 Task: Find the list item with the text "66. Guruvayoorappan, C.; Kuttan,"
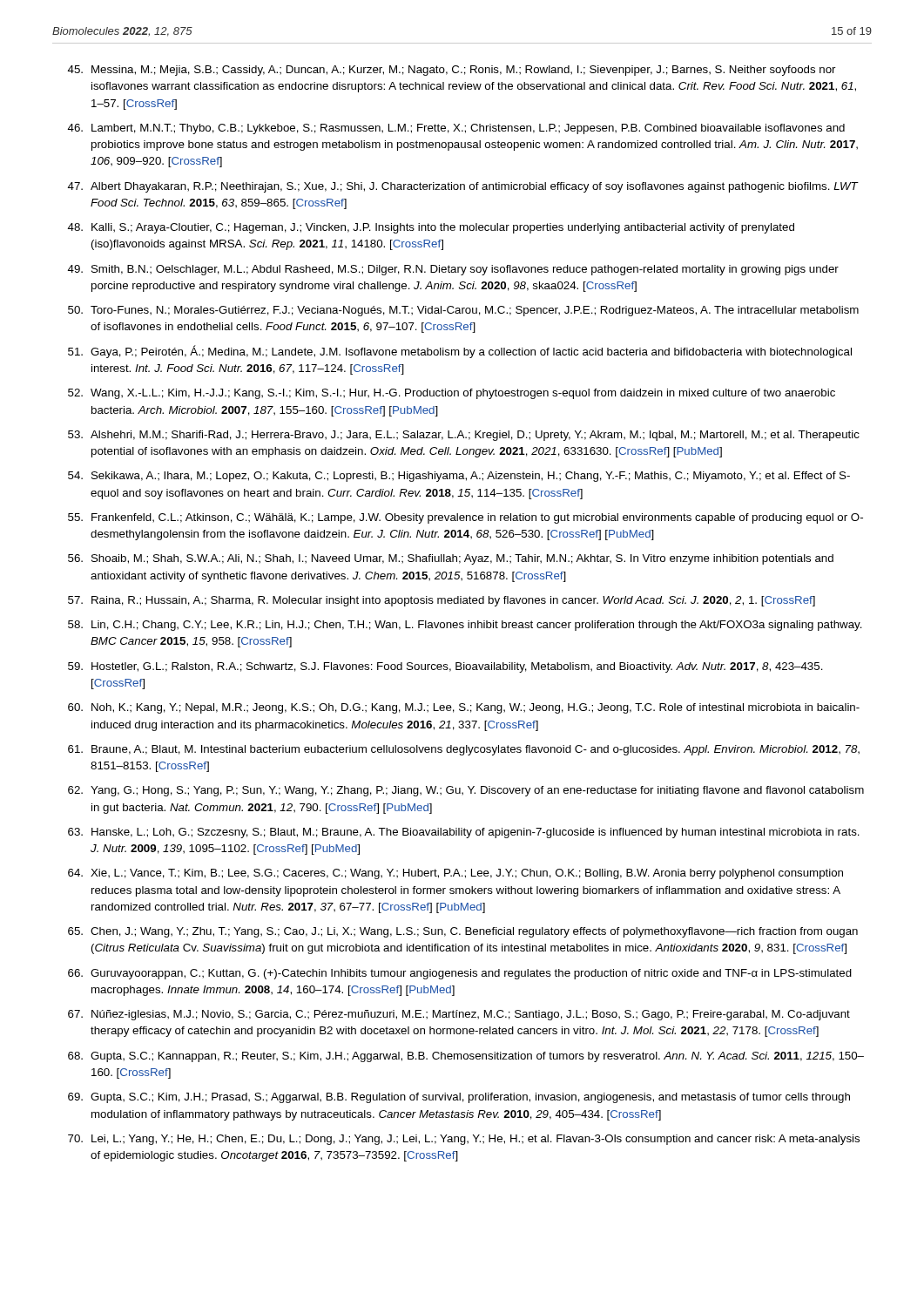[x=462, y=981]
